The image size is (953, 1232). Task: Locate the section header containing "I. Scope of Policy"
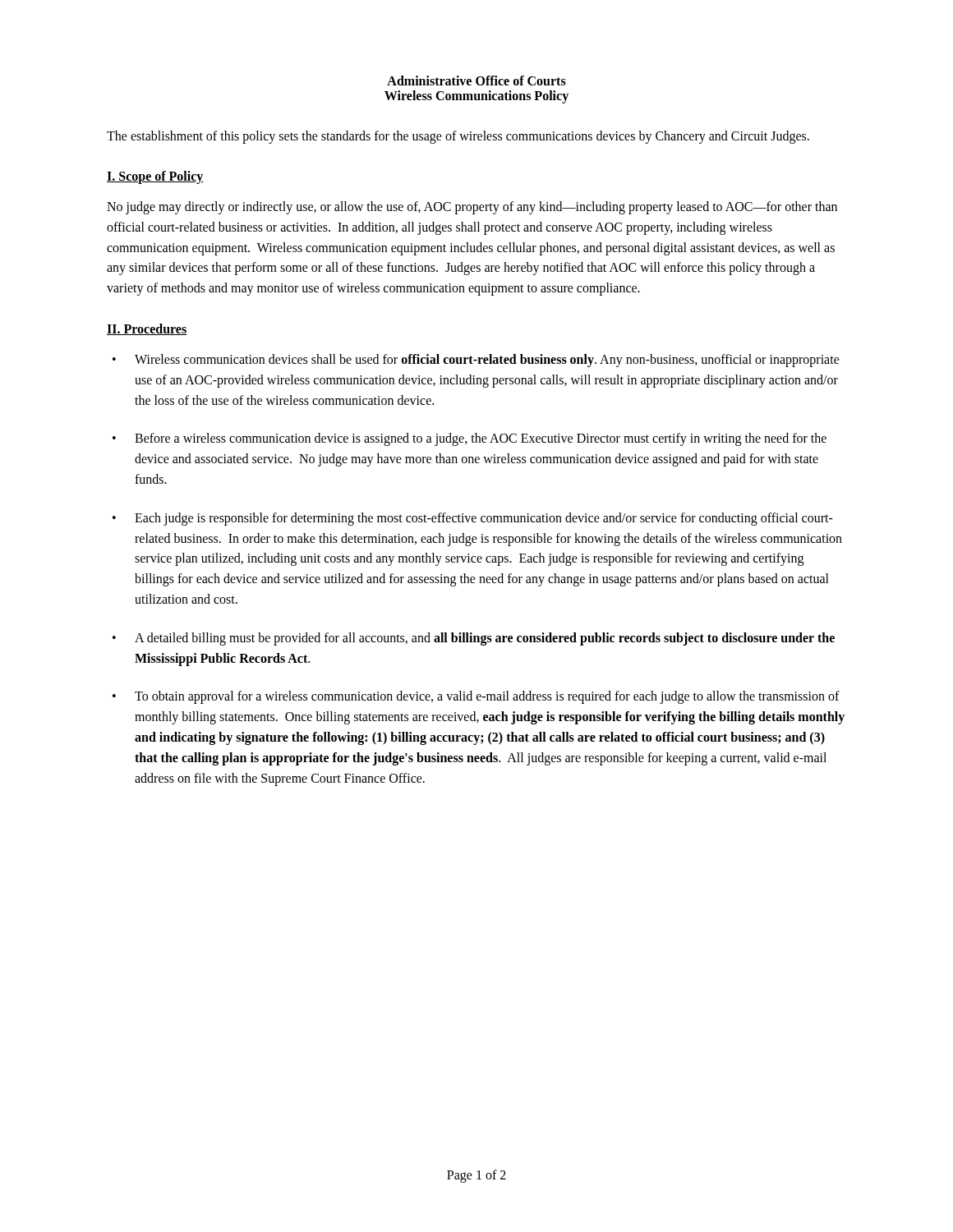point(155,176)
